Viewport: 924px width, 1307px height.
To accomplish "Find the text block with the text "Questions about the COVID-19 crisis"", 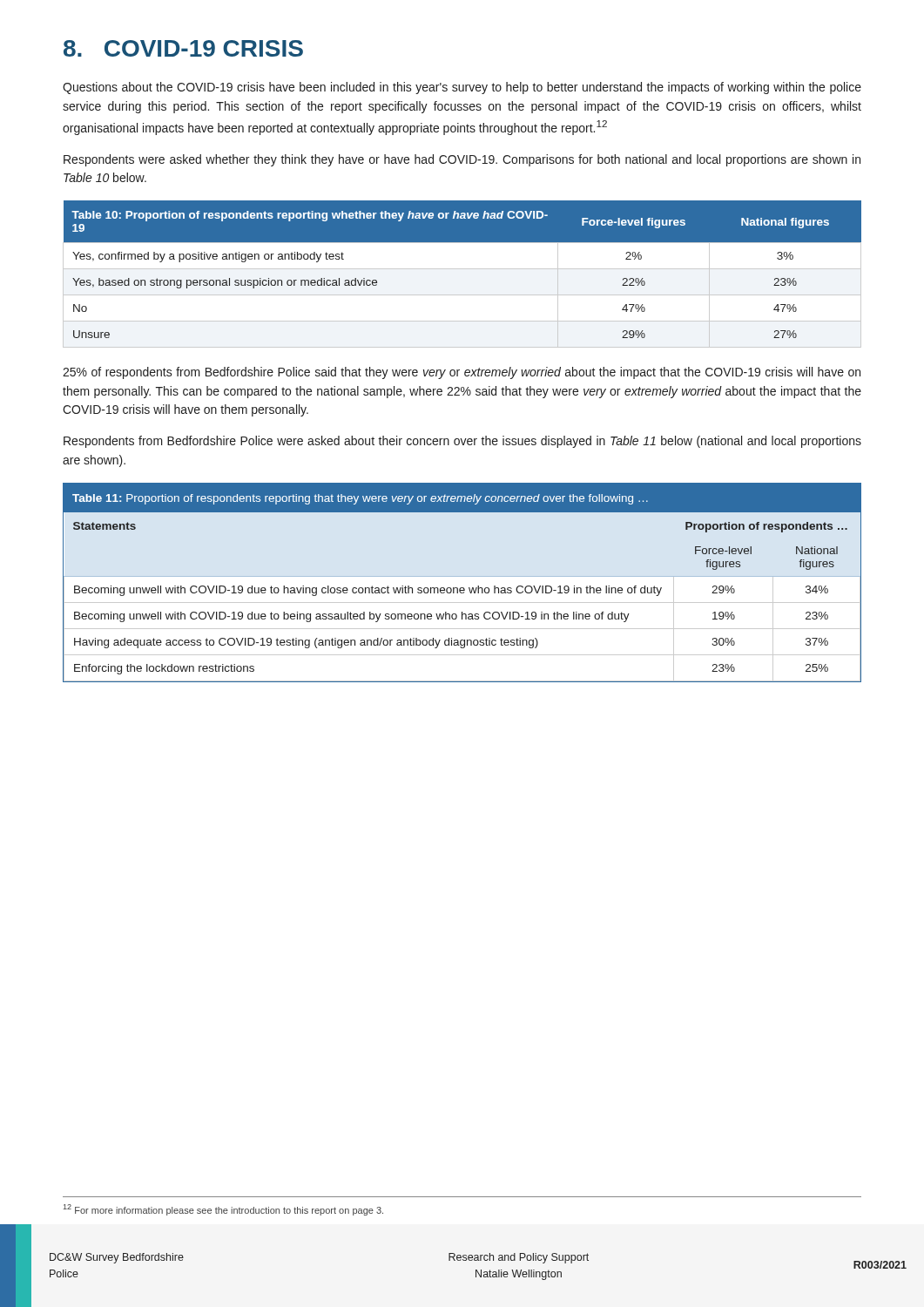I will (x=462, y=108).
